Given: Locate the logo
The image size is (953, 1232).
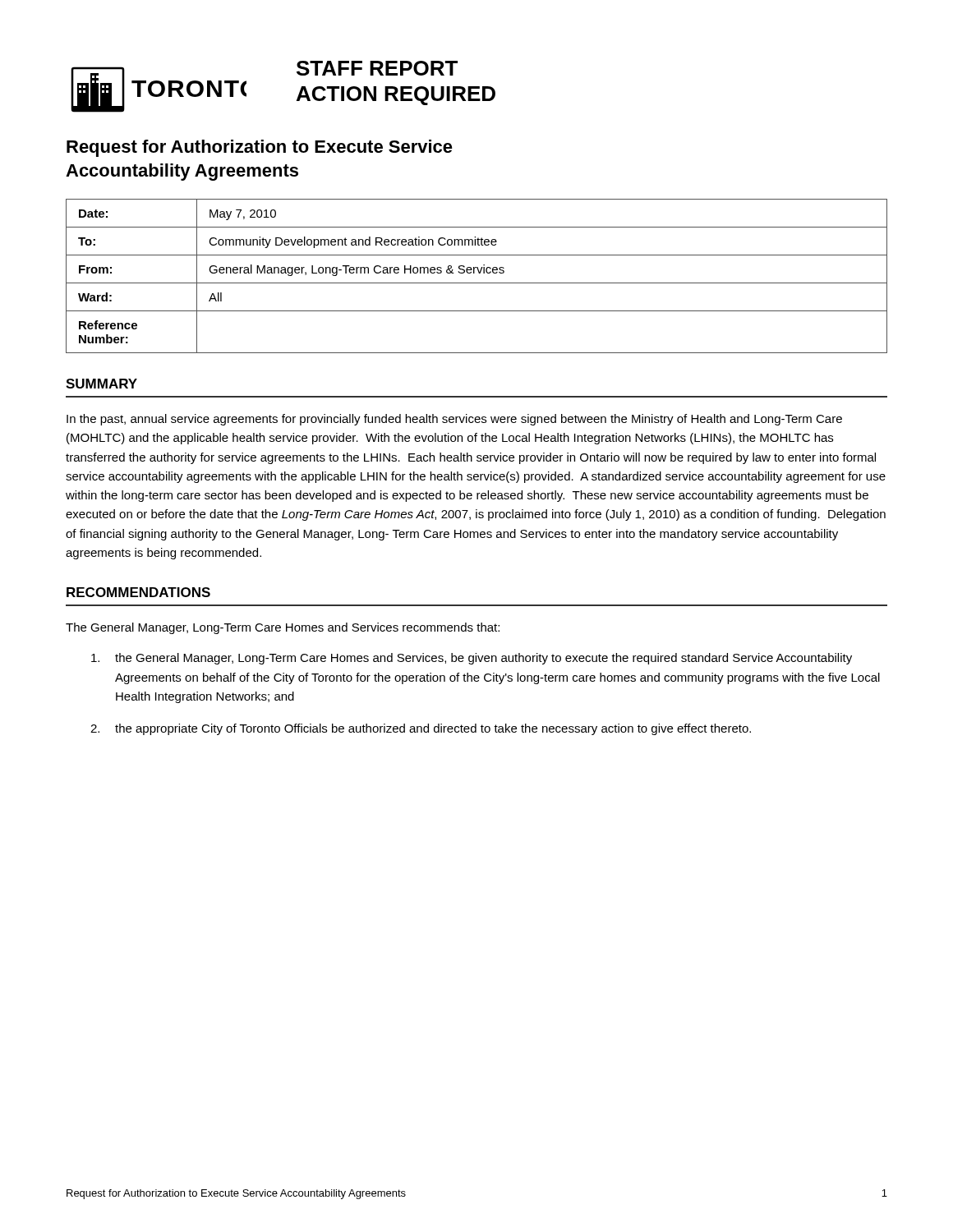Looking at the screenshot, I should point(156,84).
